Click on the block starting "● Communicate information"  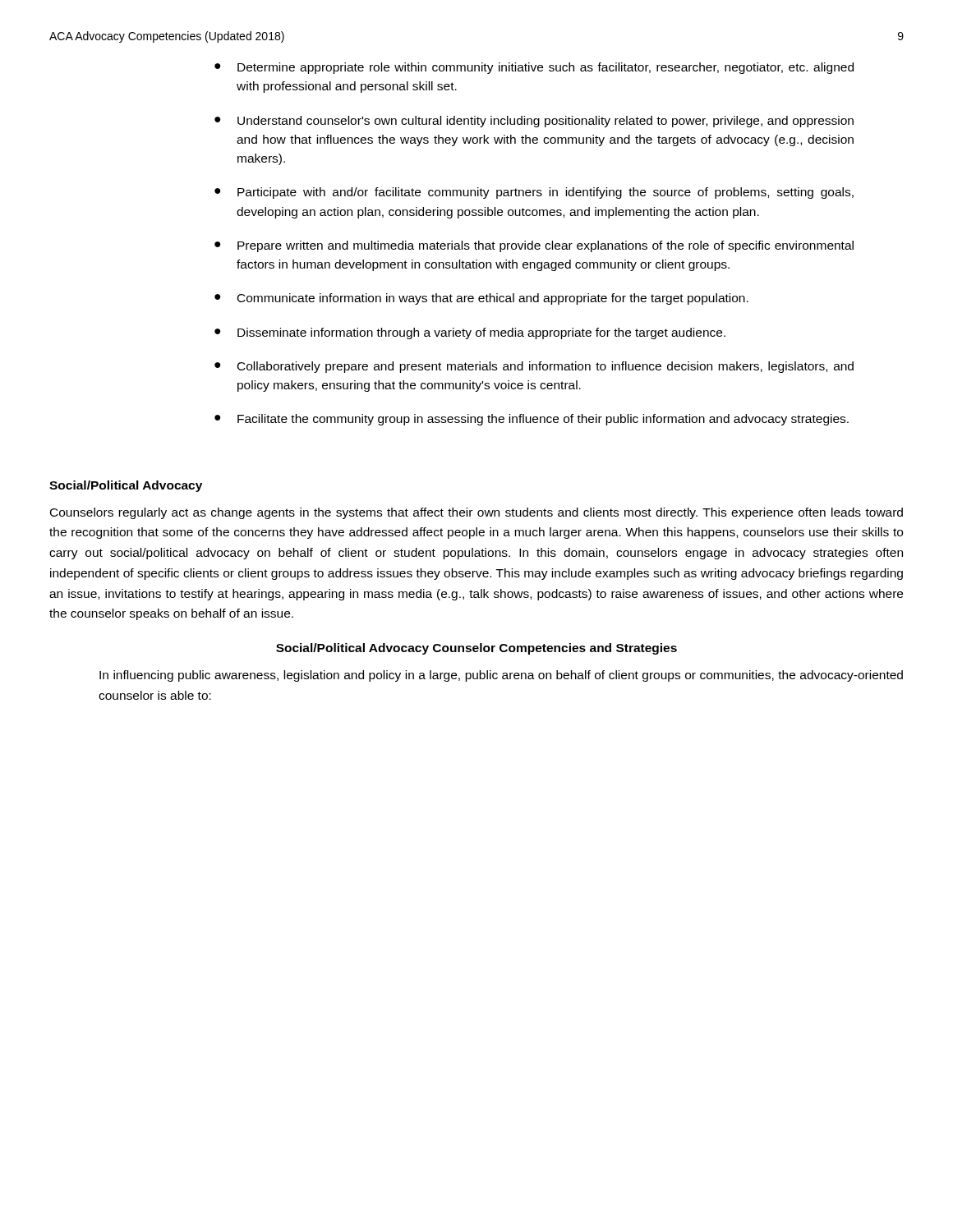click(481, 298)
